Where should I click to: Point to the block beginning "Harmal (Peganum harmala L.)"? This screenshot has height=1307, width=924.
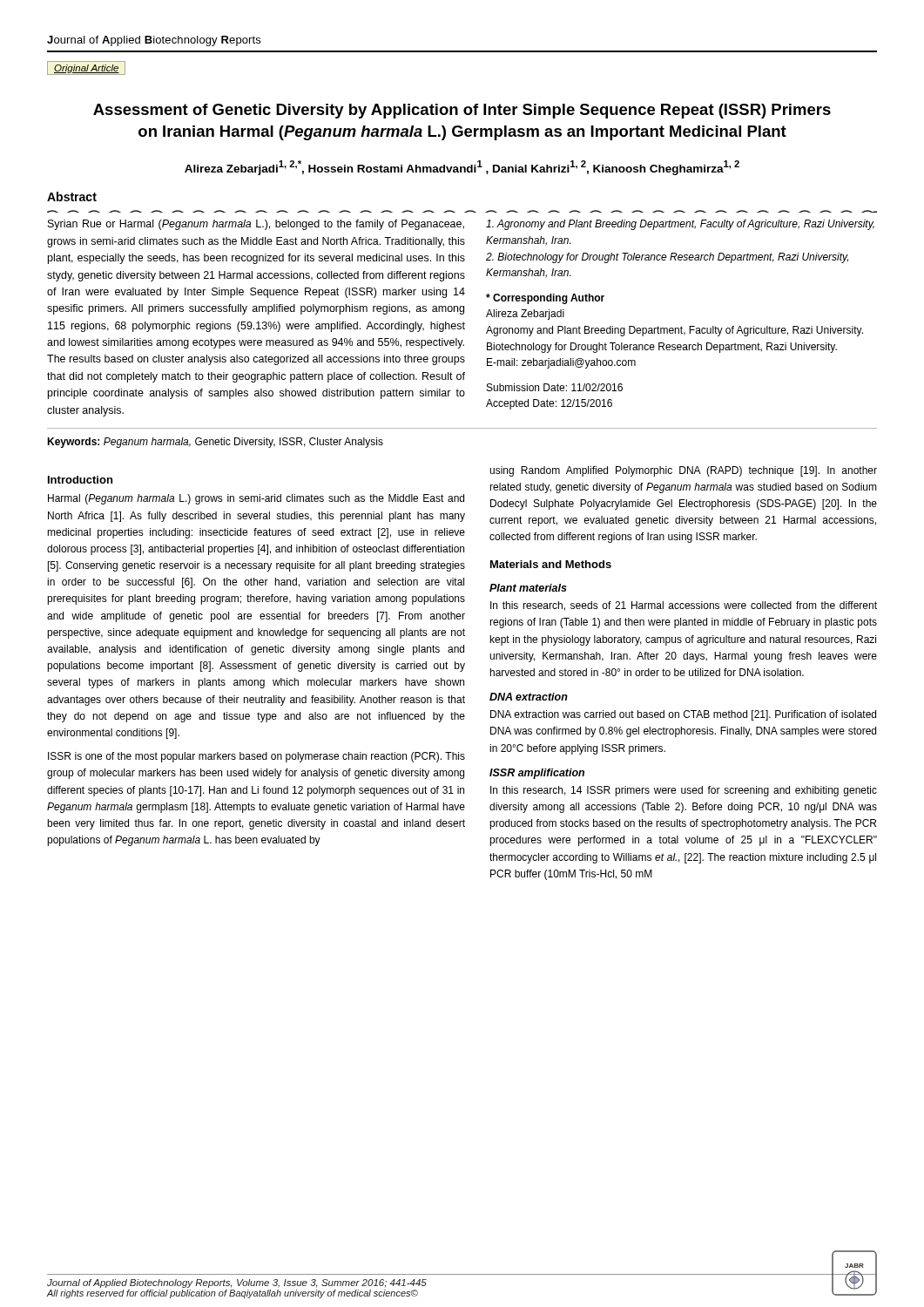click(x=256, y=616)
